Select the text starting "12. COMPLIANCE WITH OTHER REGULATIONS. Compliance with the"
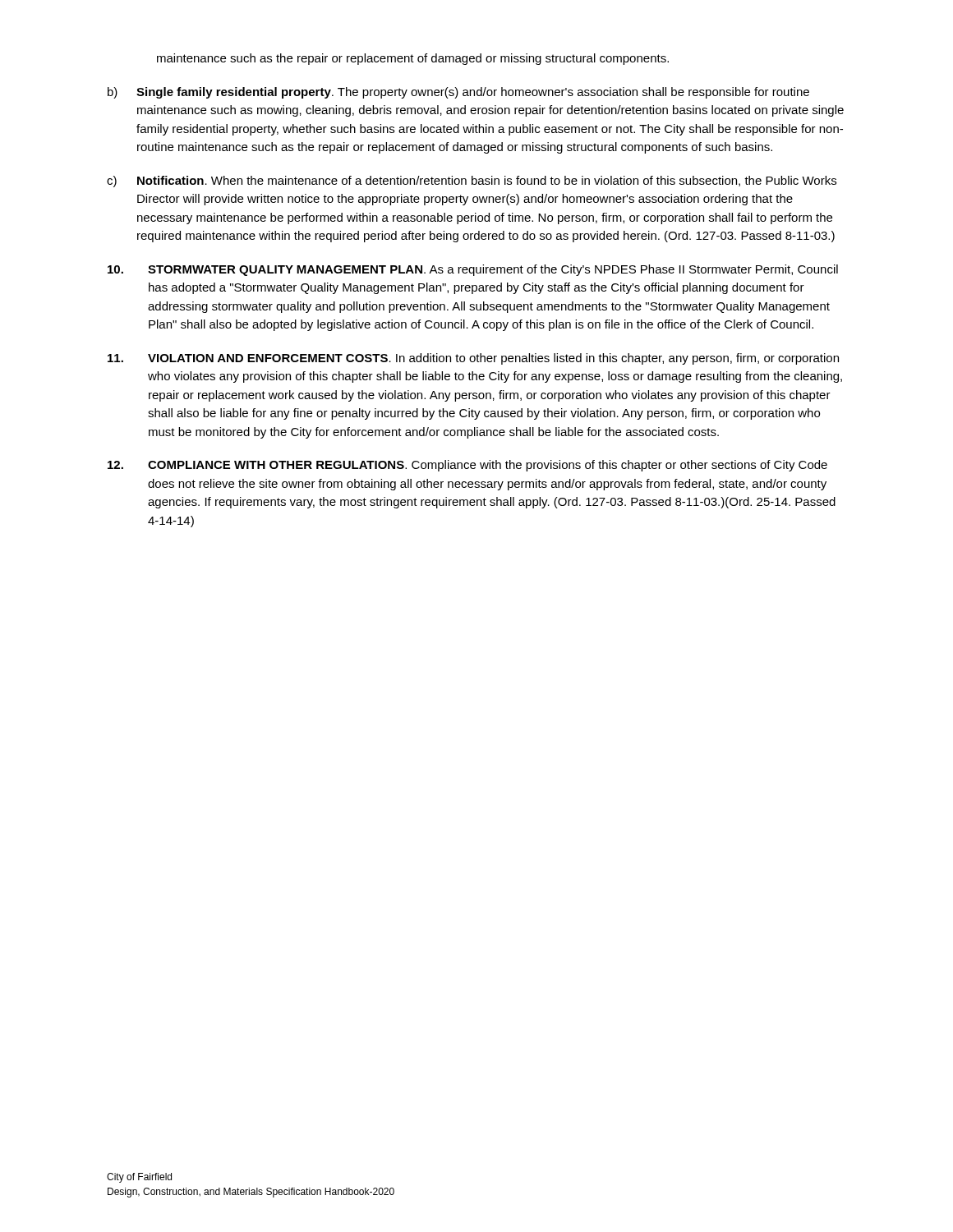Viewport: 953px width, 1232px height. point(476,493)
